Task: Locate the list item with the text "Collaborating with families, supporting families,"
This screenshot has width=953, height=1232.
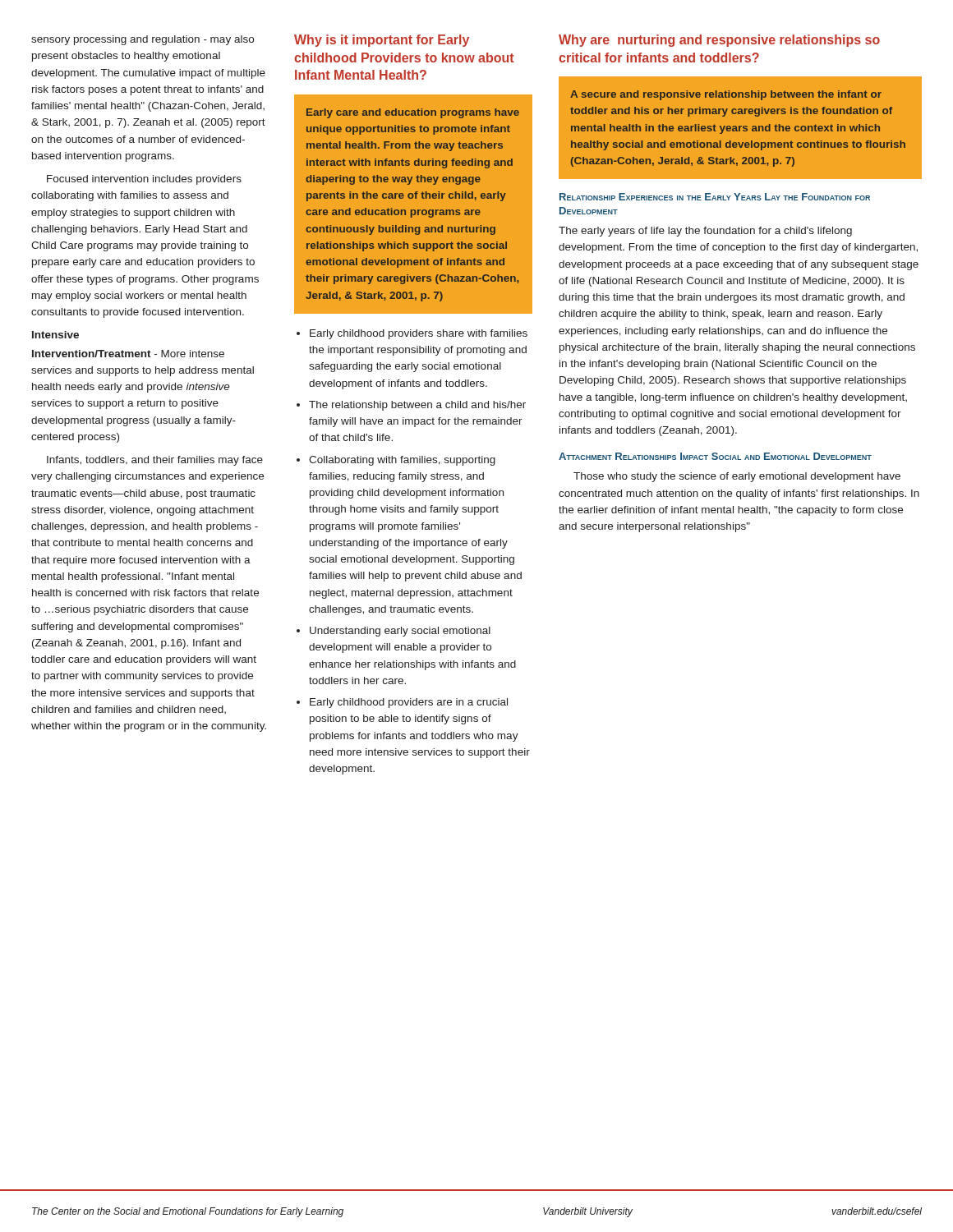Action: pos(413,535)
